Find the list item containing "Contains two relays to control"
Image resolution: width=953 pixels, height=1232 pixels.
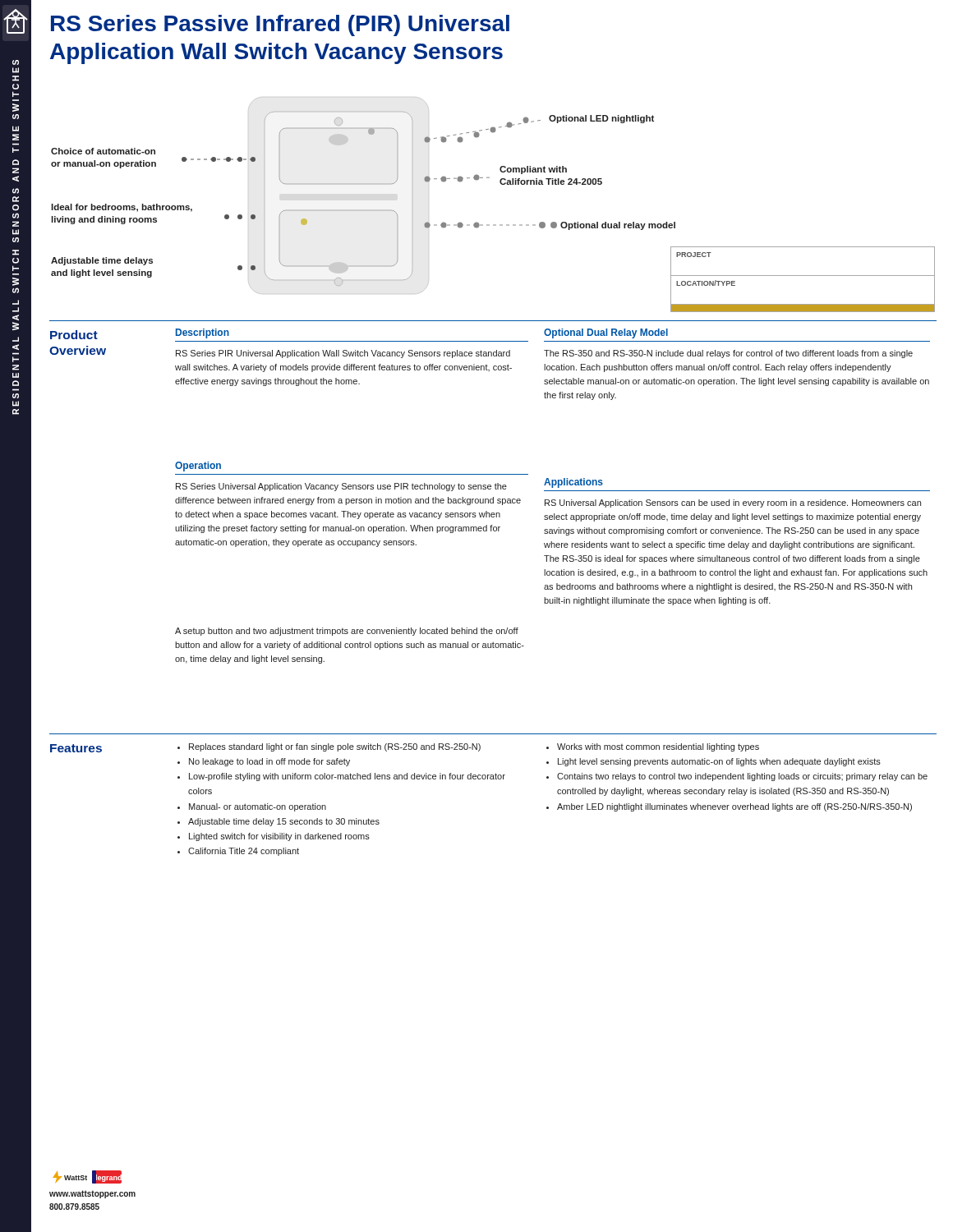(742, 784)
